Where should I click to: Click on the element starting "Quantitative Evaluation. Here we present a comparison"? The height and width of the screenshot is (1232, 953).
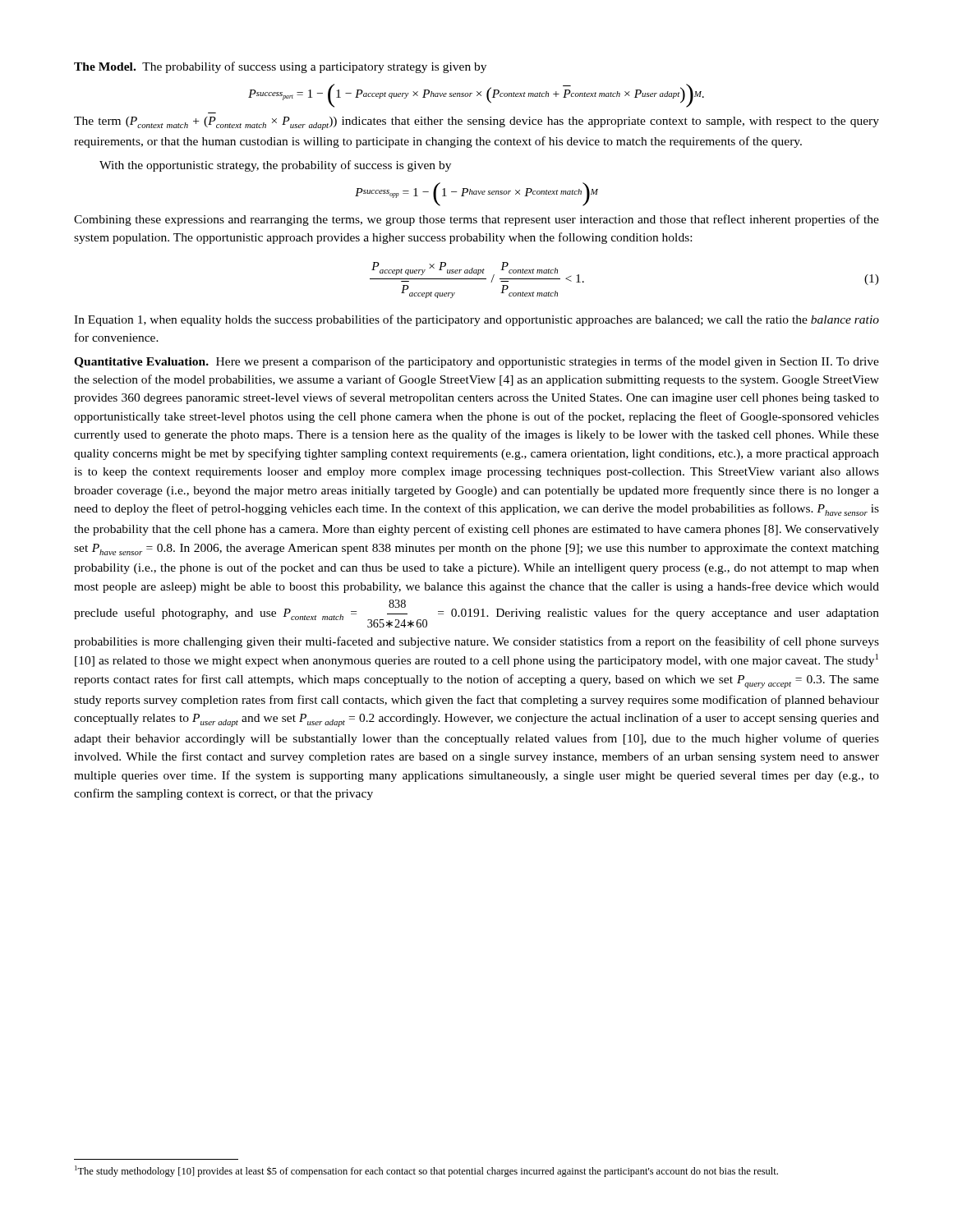(476, 577)
